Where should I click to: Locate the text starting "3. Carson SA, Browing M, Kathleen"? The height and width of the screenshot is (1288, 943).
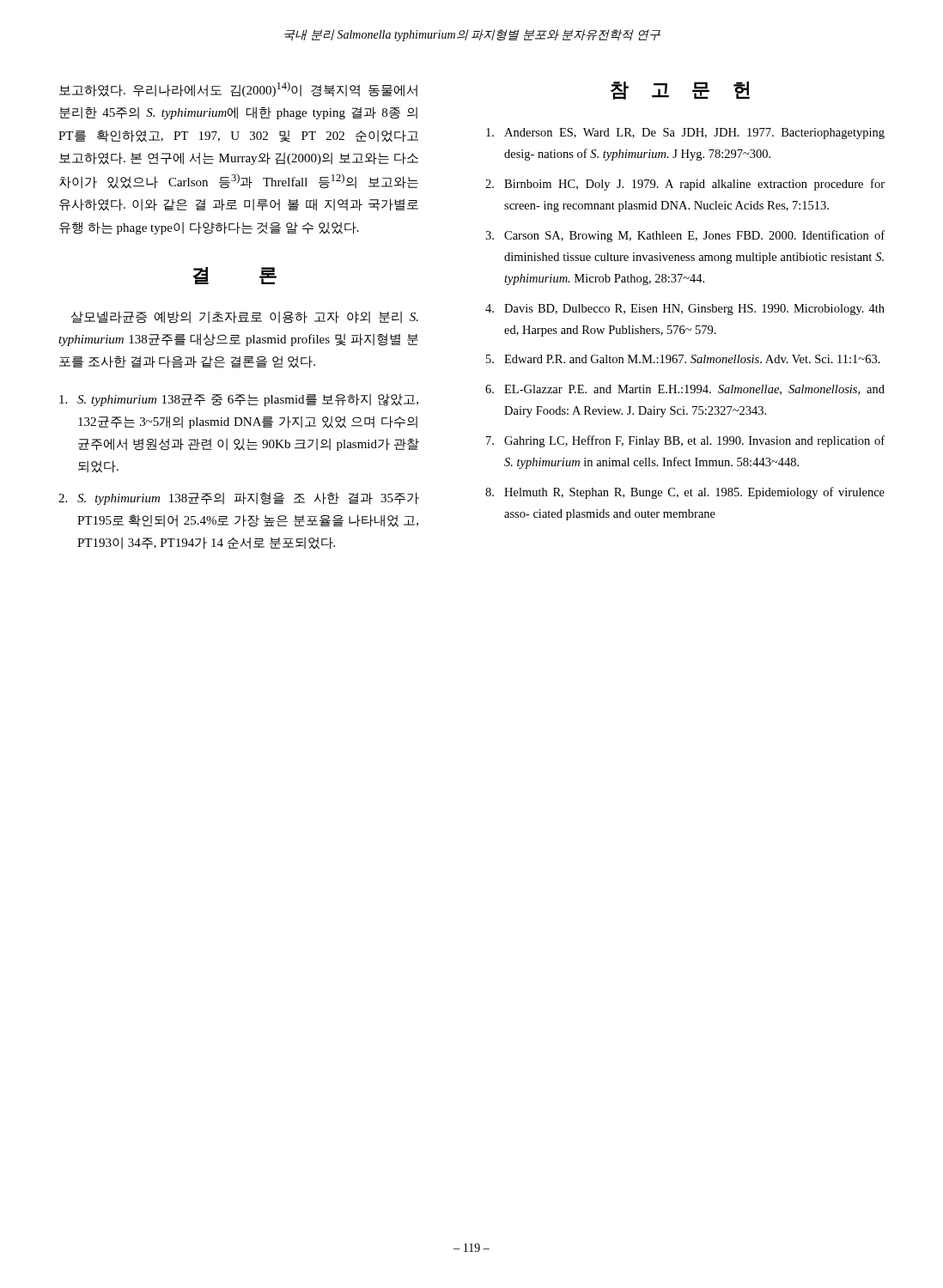[685, 257]
